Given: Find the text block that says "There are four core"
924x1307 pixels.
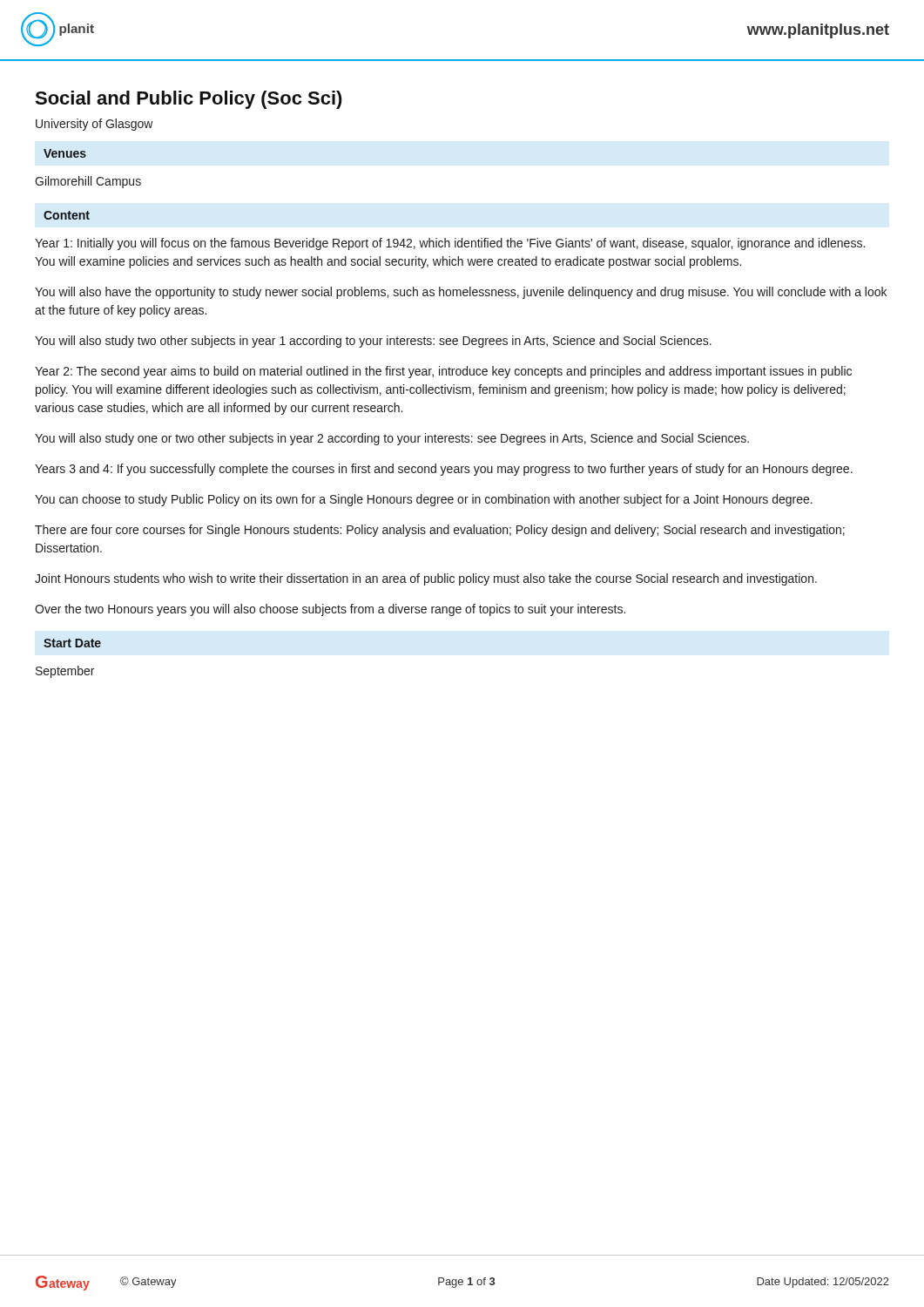Looking at the screenshot, I should pyautogui.click(x=440, y=539).
